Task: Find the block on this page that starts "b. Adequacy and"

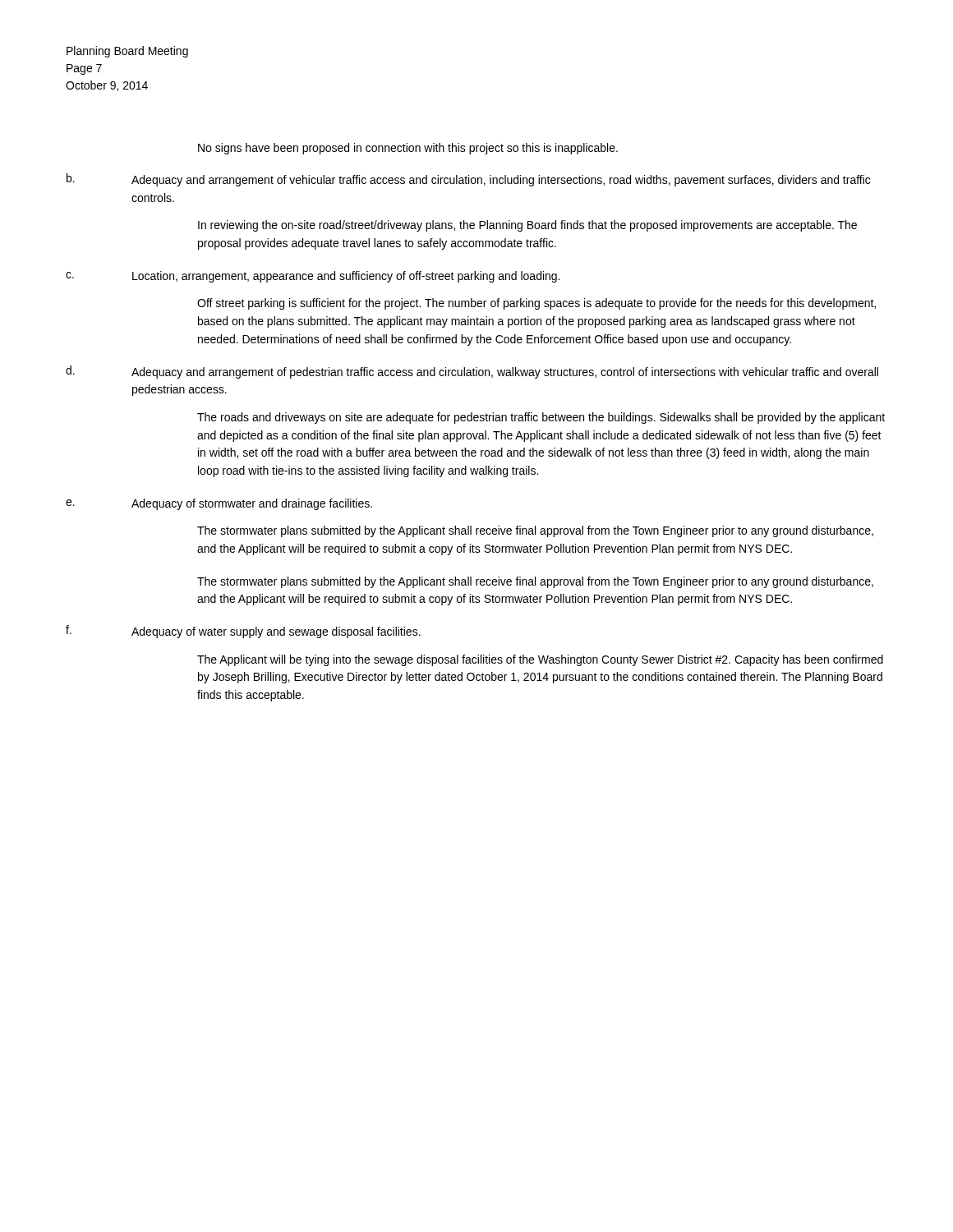Action: coord(476,194)
